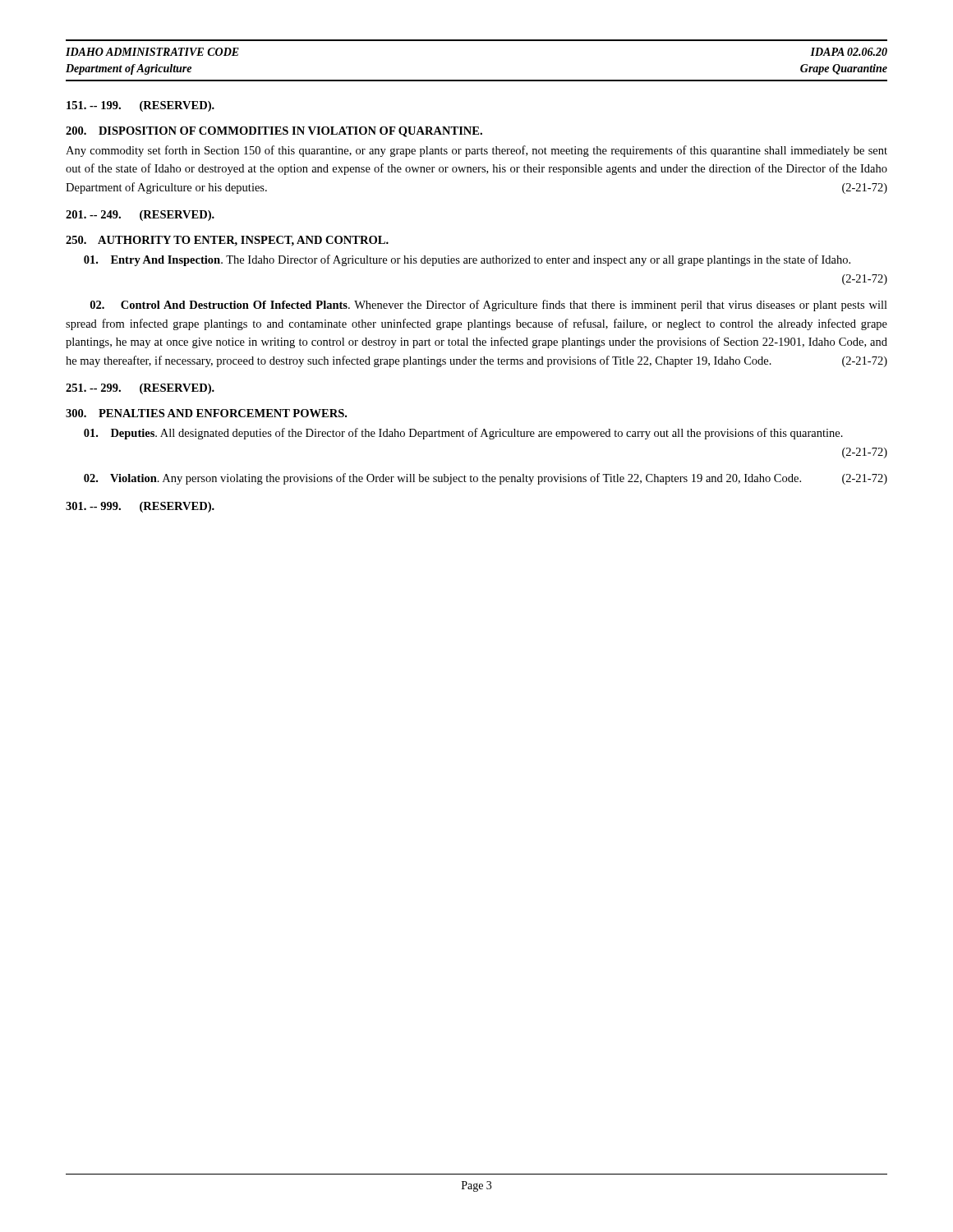Point to the region starting "Any commodity set forth in"
The image size is (953, 1232).
point(476,170)
